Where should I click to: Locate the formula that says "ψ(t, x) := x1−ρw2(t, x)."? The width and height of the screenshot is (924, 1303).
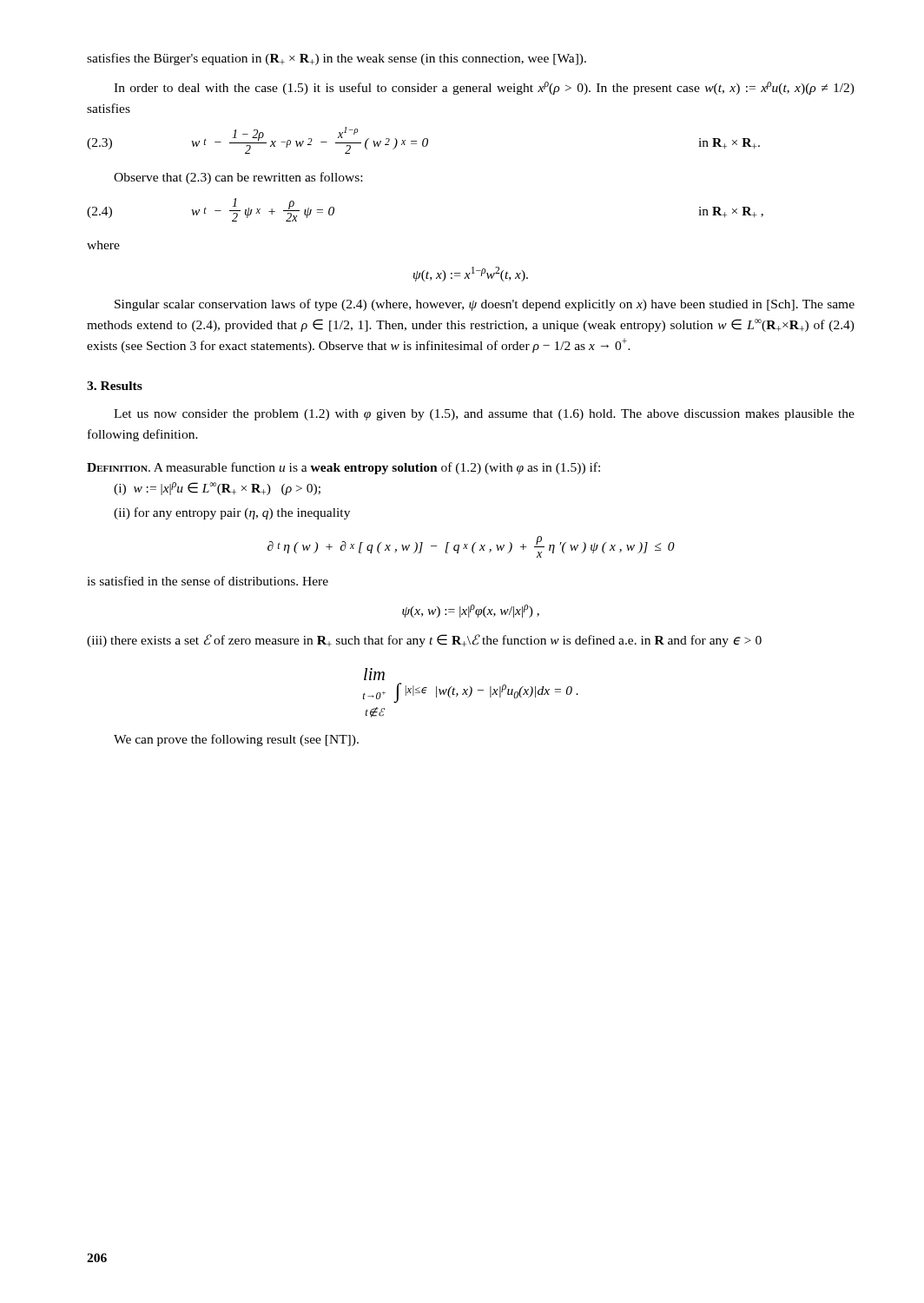click(x=471, y=275)
